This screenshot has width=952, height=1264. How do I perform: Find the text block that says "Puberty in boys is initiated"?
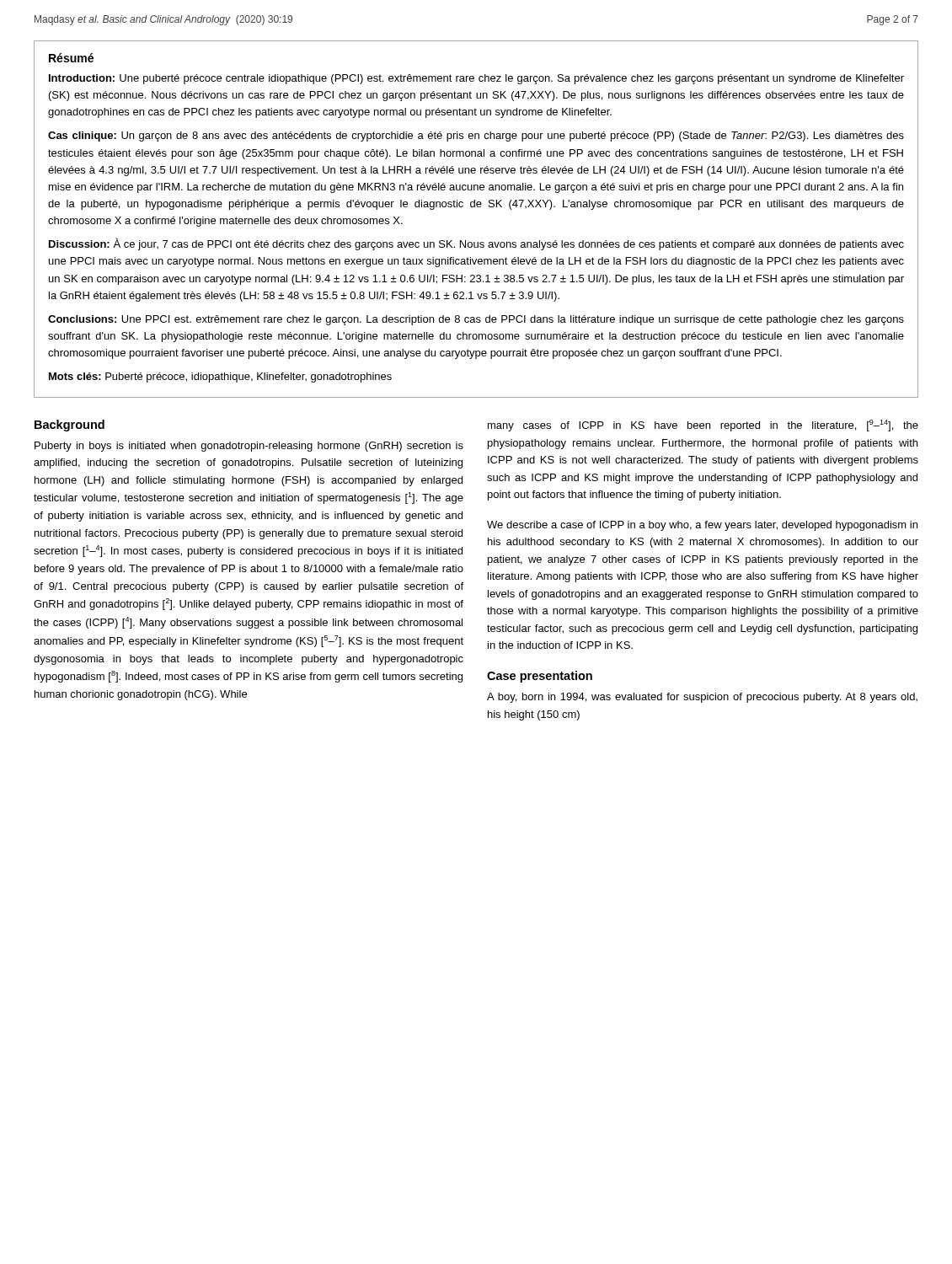point(249,570)
